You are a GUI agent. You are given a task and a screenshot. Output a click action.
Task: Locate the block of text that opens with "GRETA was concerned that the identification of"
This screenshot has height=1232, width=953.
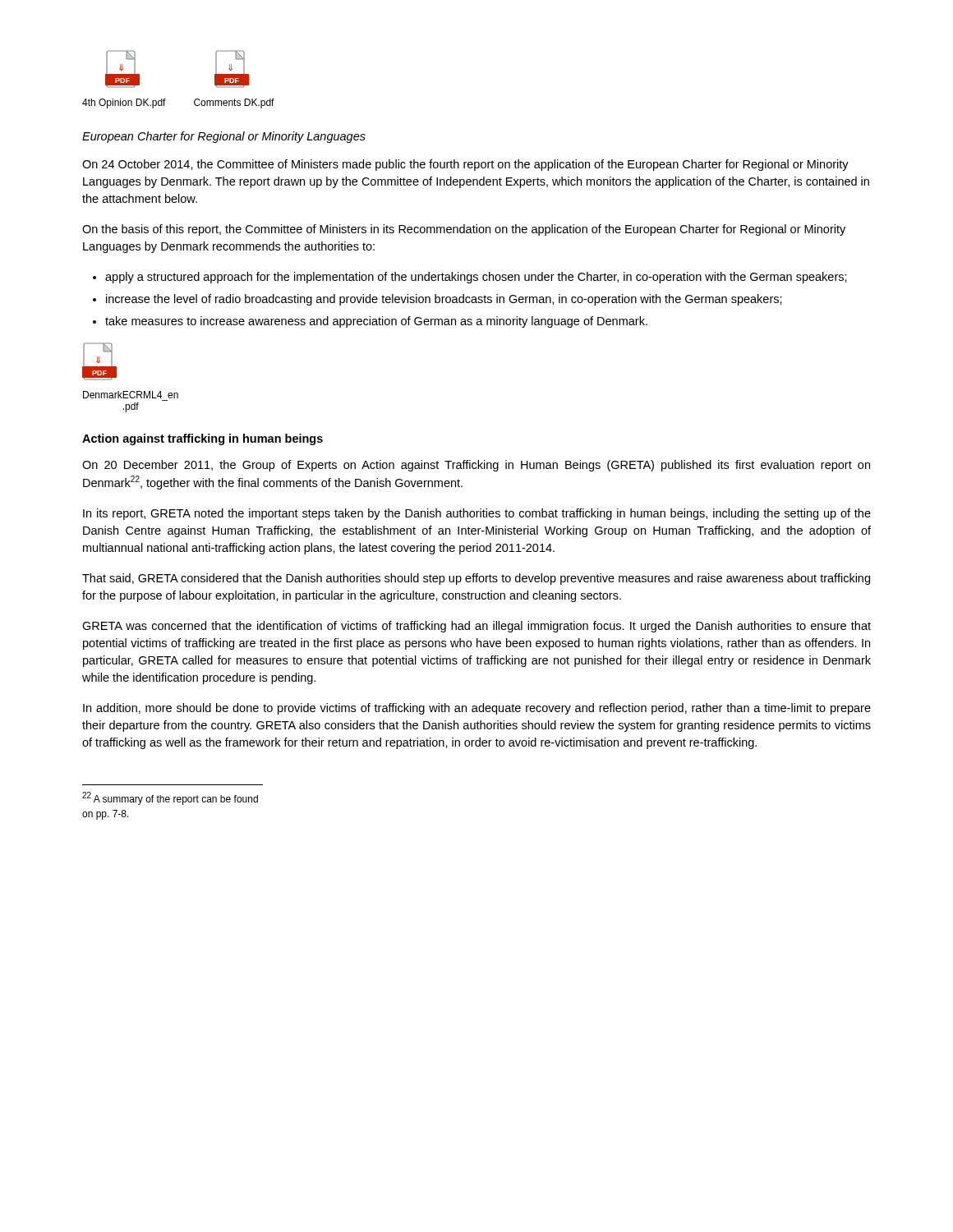[x=476, y=652]
